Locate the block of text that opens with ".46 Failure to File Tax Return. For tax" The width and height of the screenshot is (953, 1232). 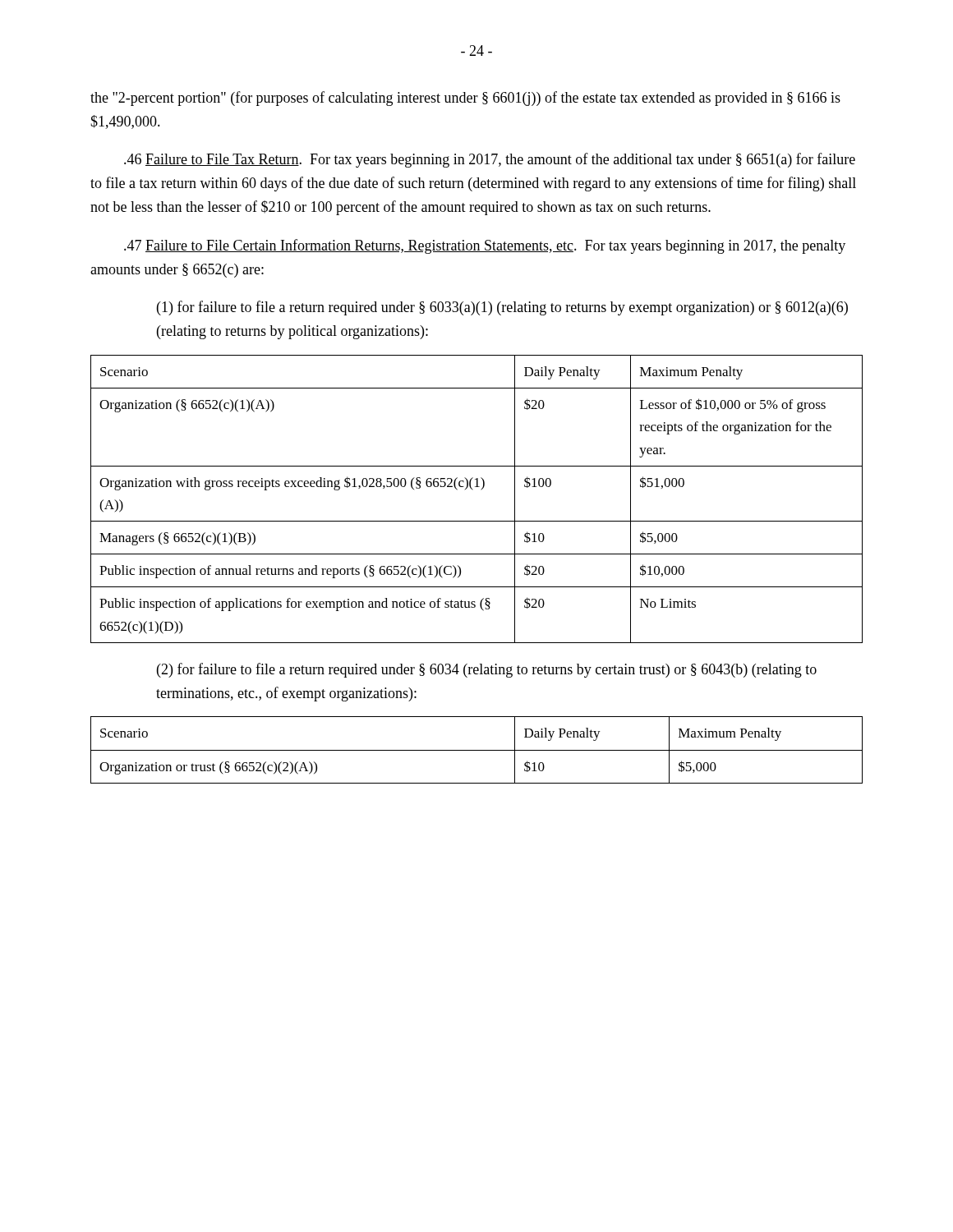[473, 183]
